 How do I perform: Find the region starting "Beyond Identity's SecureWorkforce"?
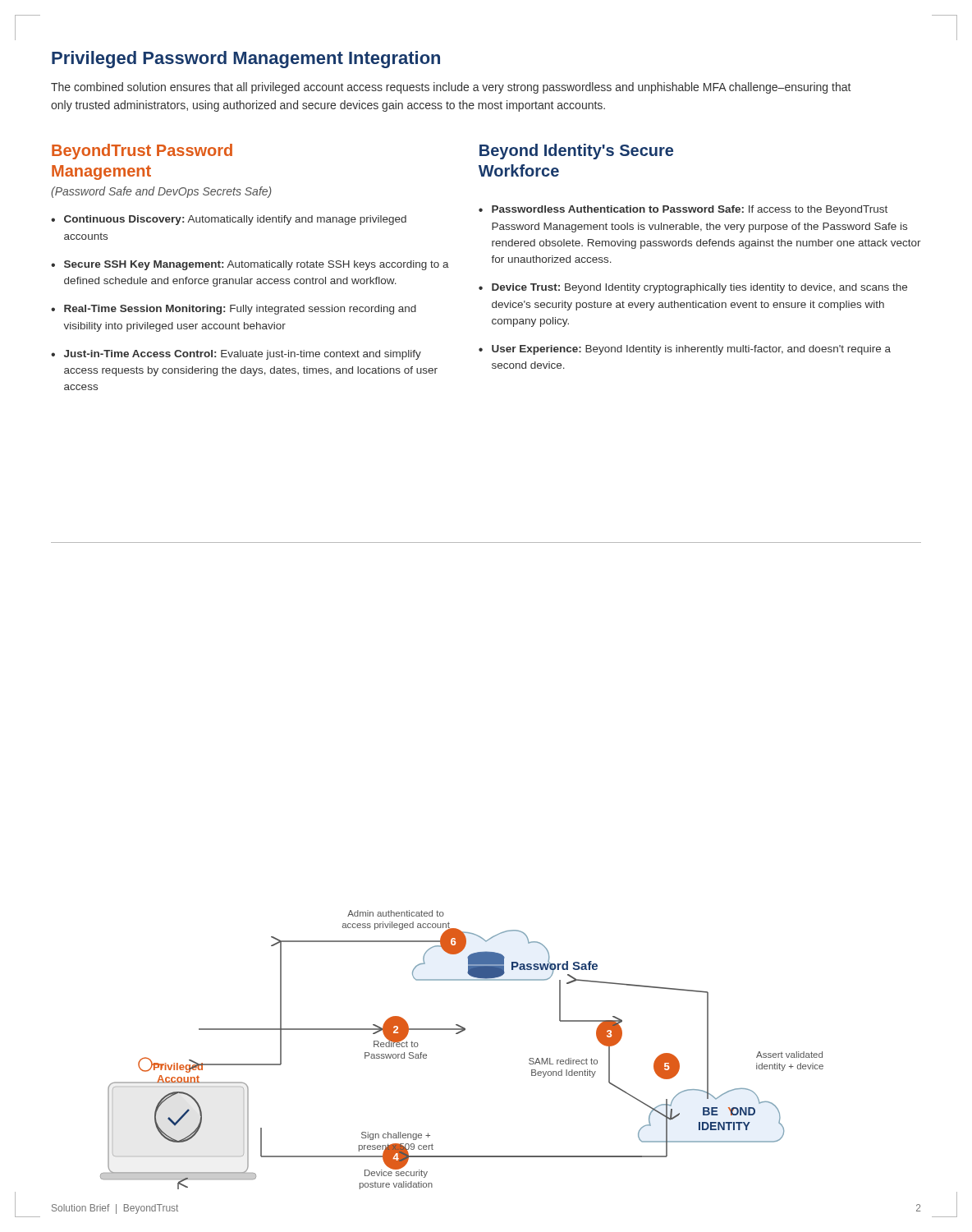tap(576, 161)
